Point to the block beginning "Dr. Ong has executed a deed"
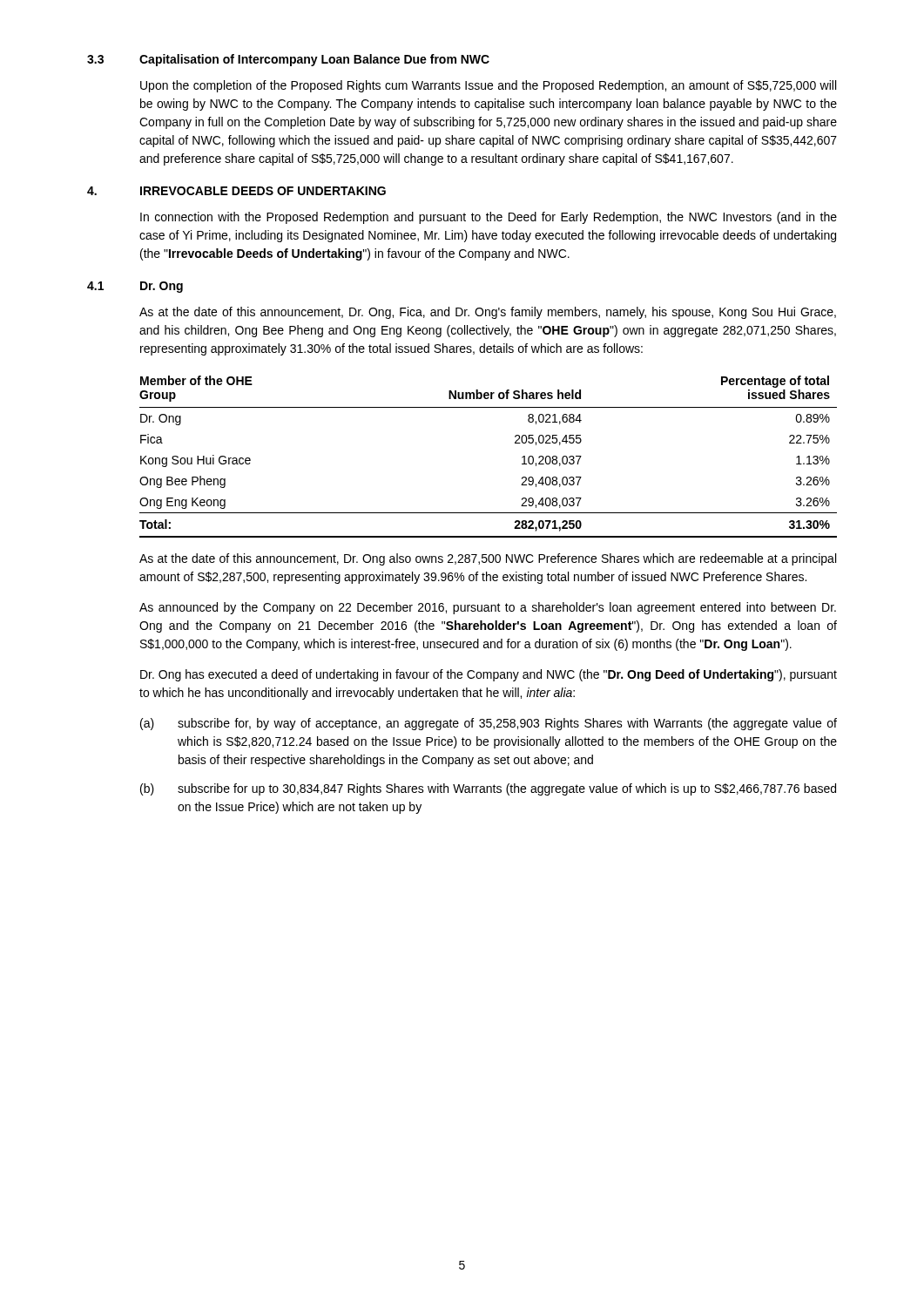924x1307 pixels. [488, 684]
